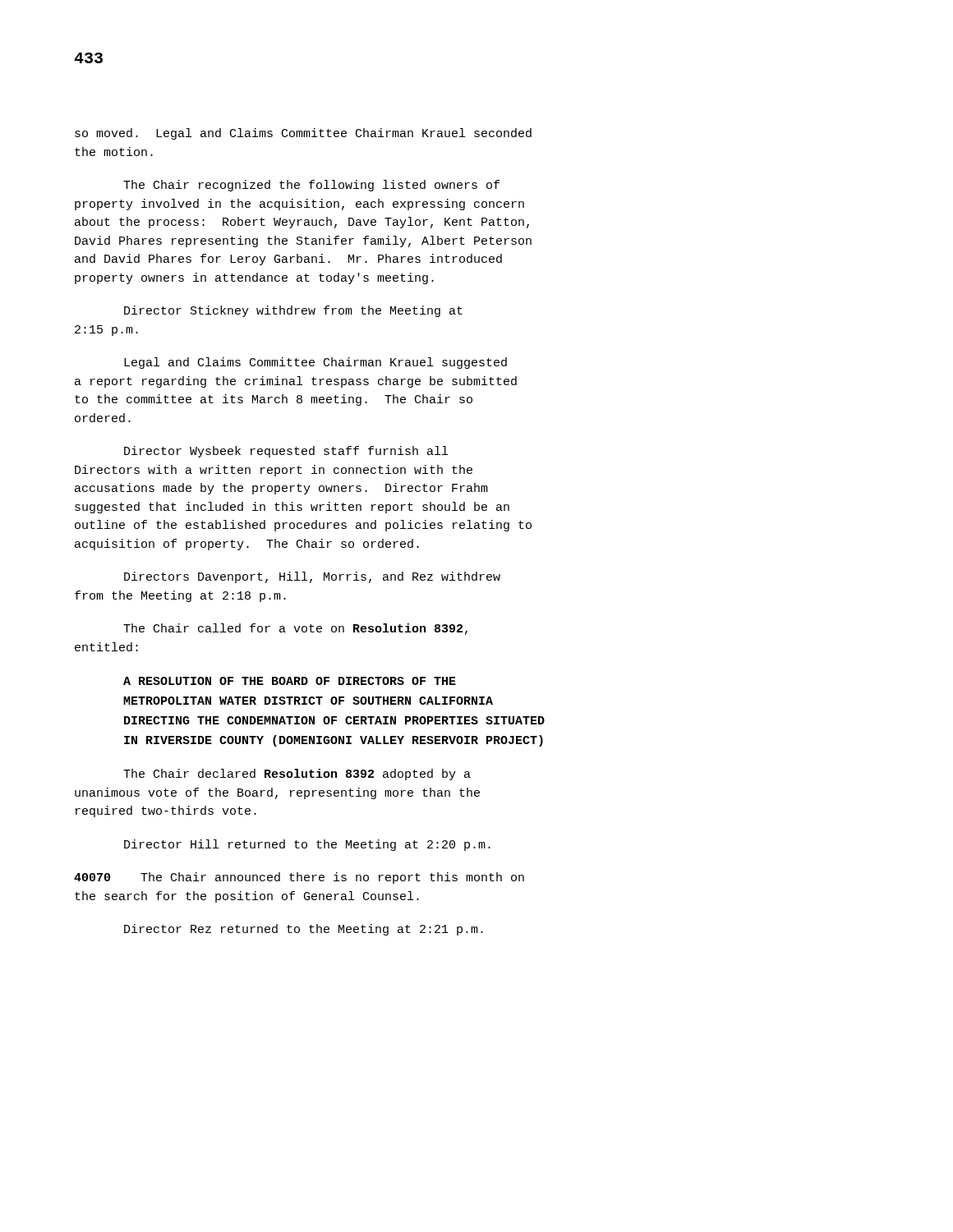Click on the text block that says "so moved. Legal and Claims"

[303, 144]
